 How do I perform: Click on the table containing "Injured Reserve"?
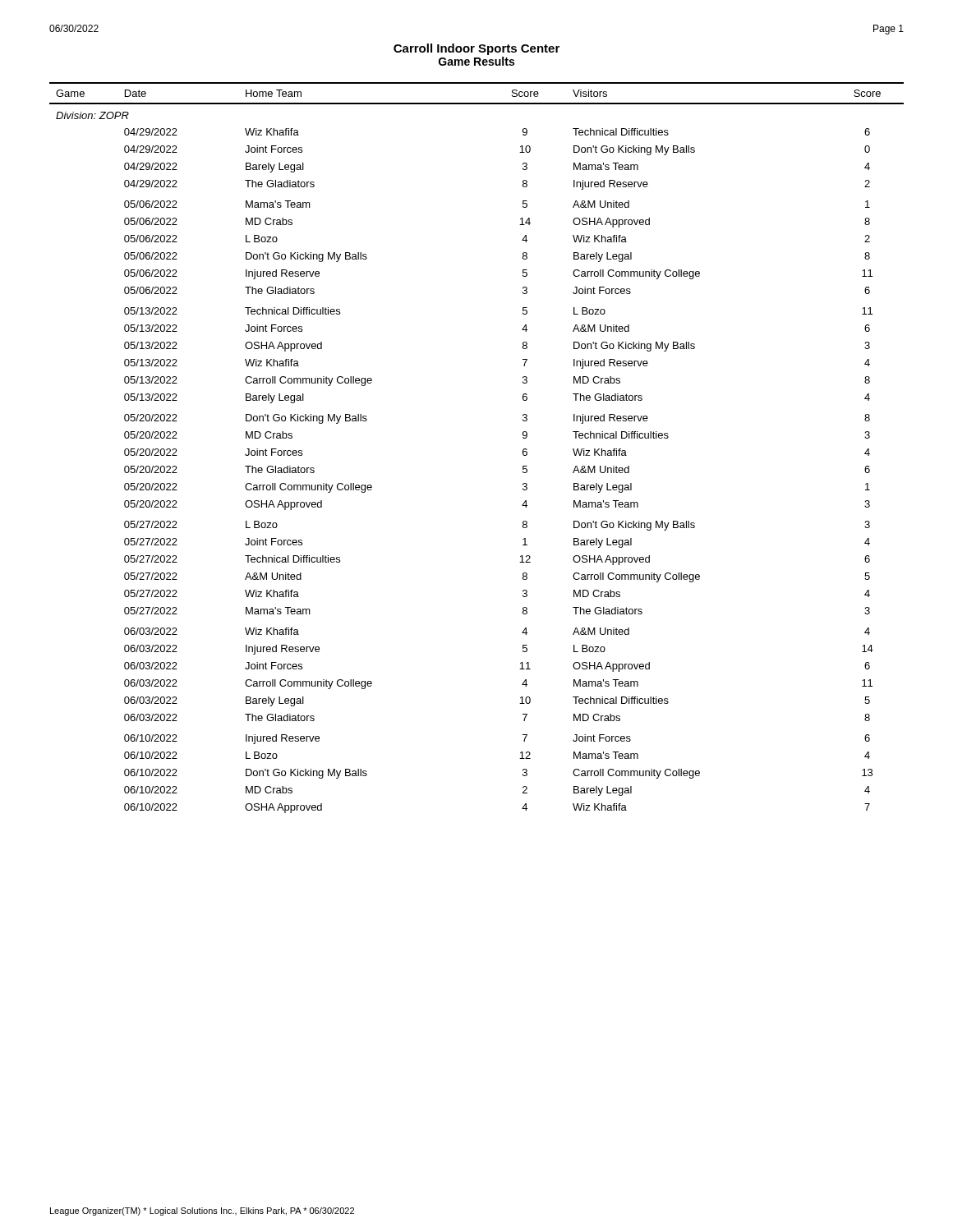[x=476, y=449]
